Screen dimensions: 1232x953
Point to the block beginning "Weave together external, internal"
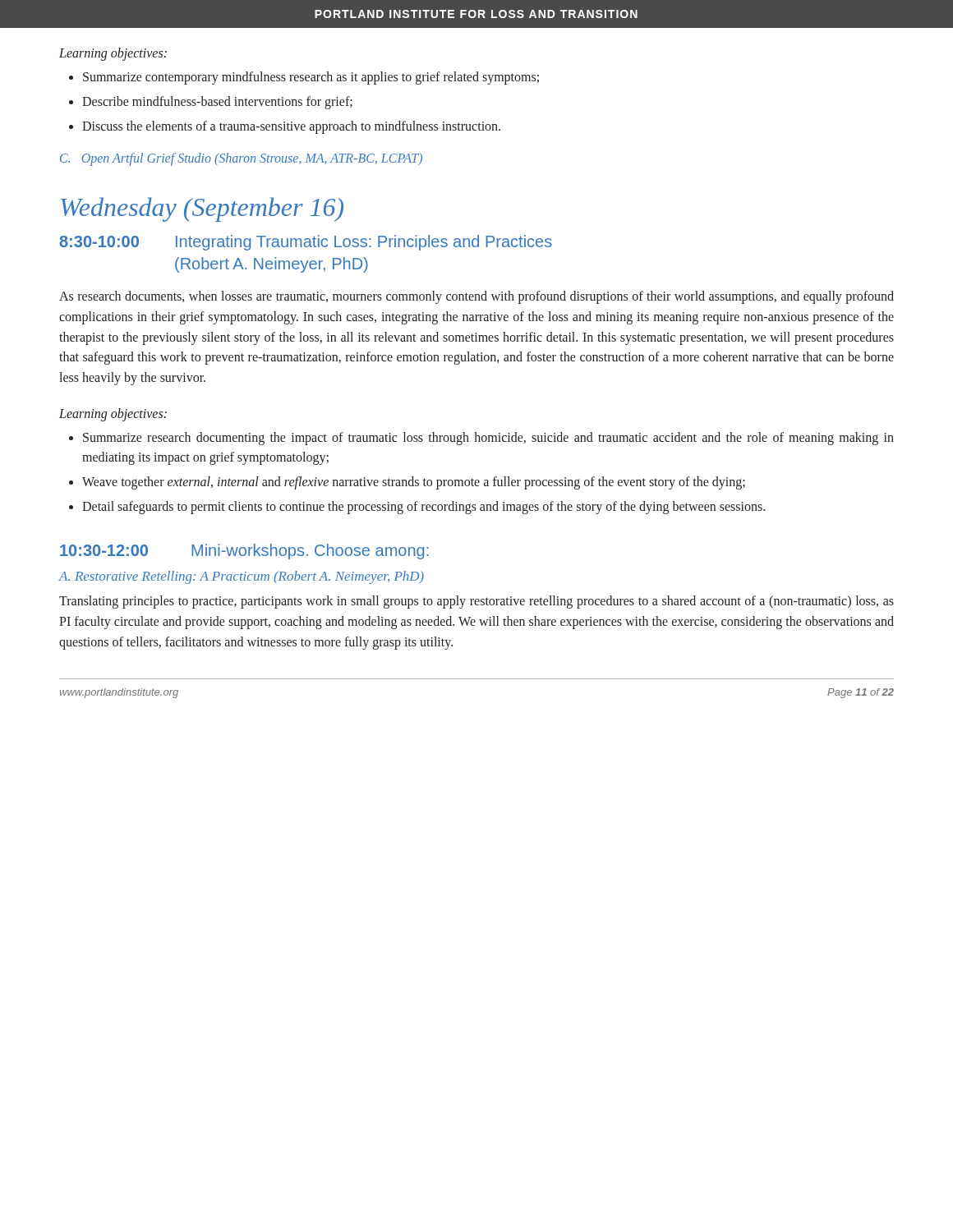coord(414,482)
